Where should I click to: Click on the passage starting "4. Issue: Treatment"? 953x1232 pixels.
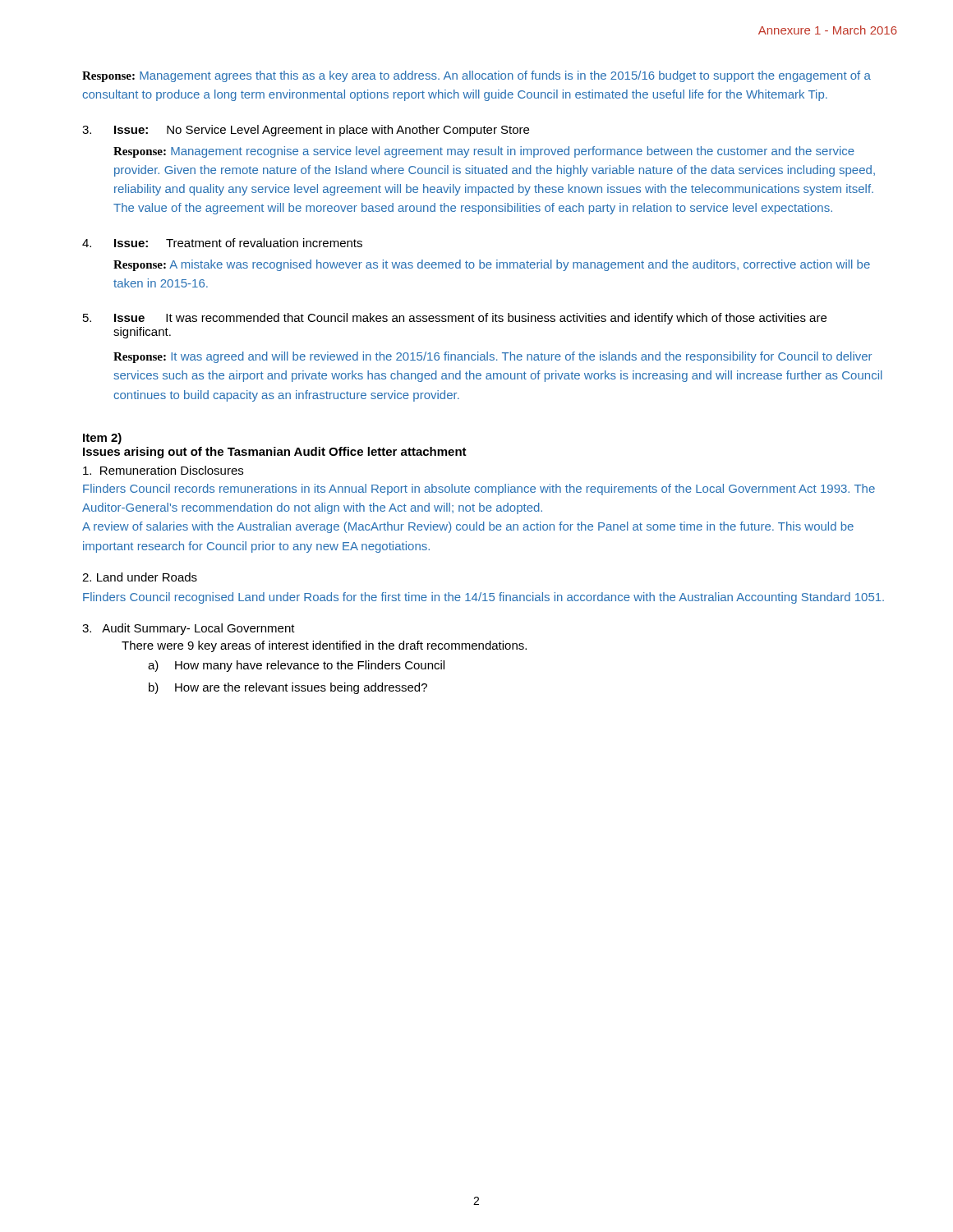coord(222,242)
